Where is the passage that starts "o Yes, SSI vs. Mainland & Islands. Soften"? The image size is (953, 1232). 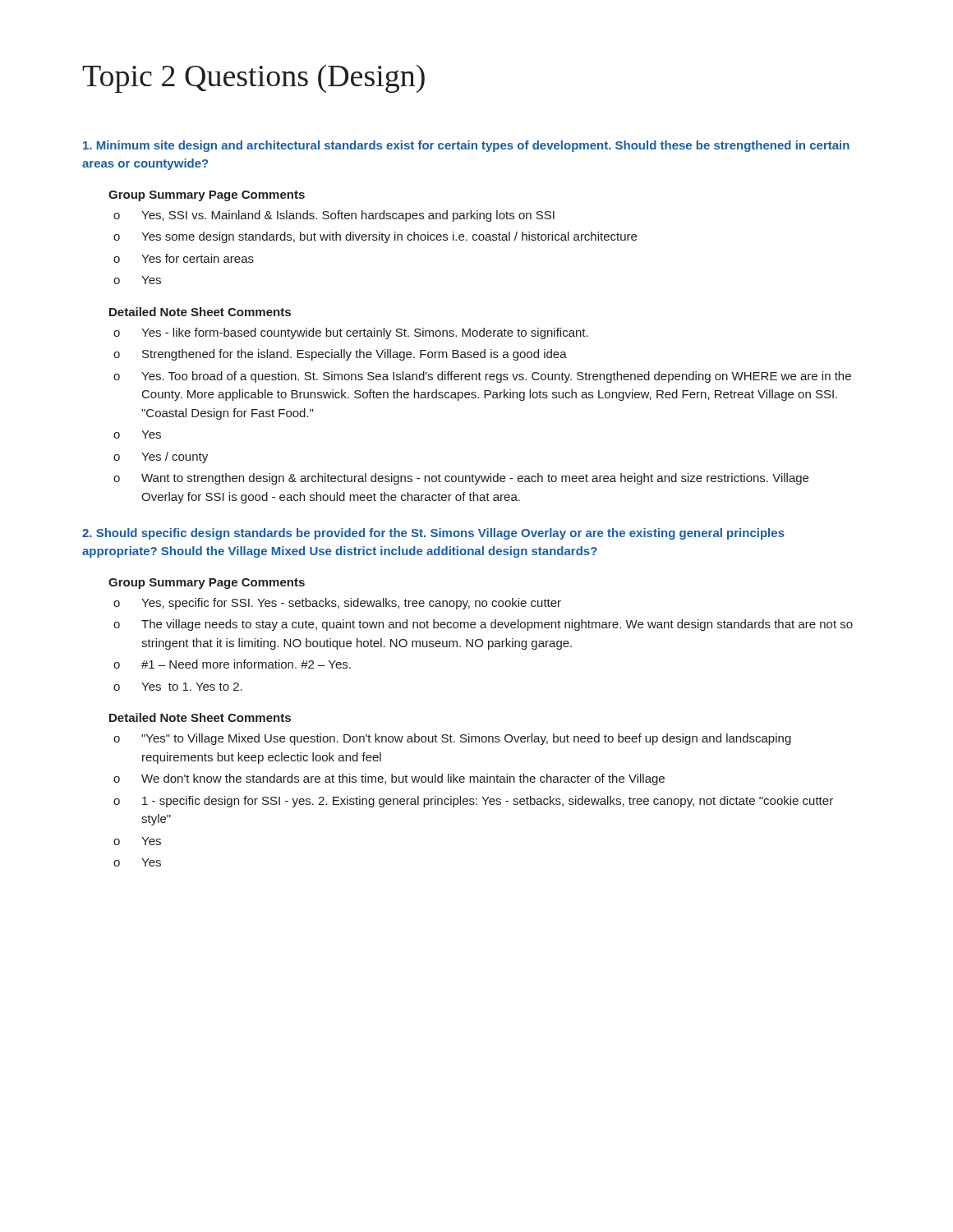(x=481, y=215)
